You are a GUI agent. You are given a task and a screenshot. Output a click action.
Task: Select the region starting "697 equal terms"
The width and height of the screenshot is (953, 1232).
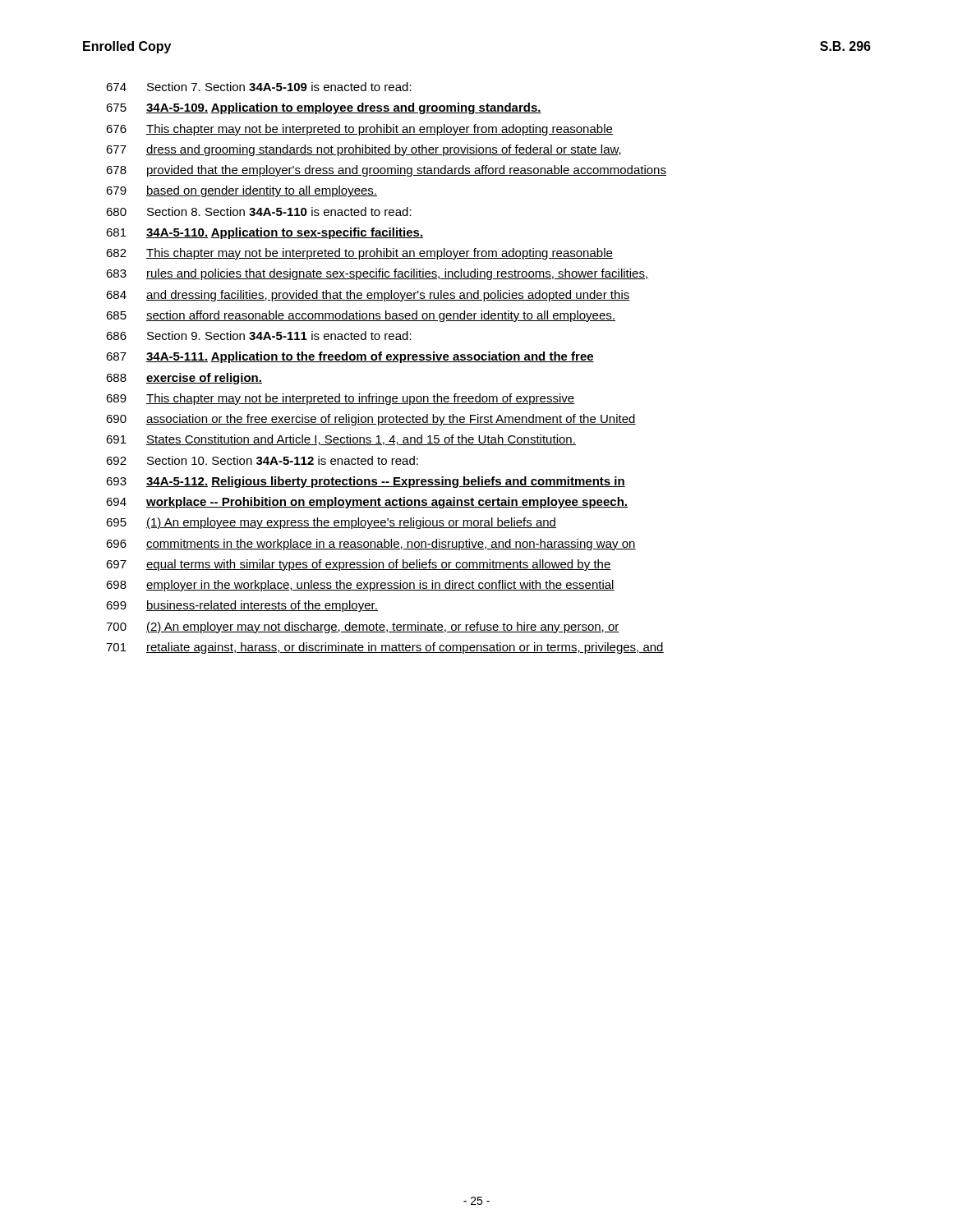[x=476, y=564]
